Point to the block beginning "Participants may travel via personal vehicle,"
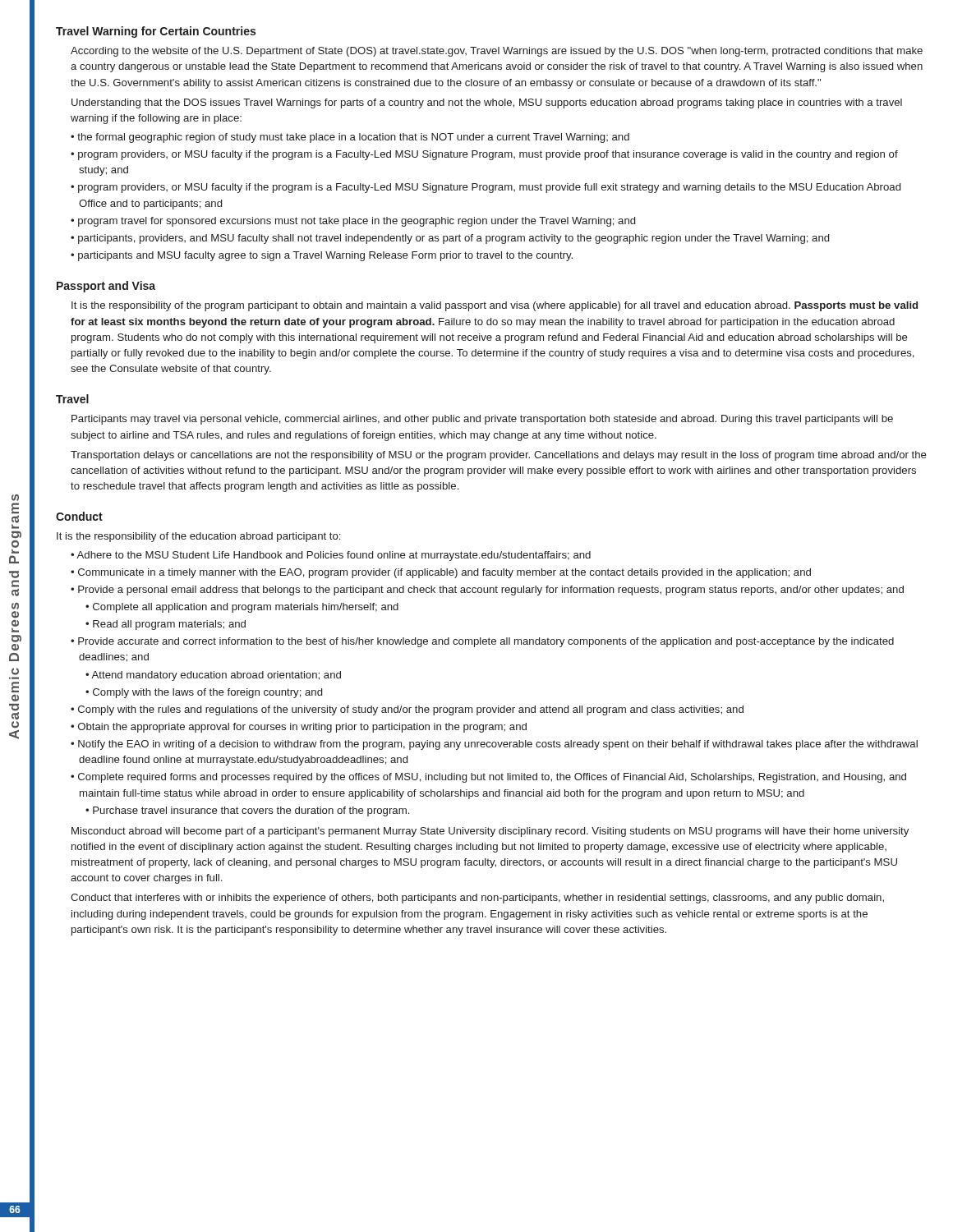Image resolution: width=953 pixels, height=1232 pixels. coord(499,427)
